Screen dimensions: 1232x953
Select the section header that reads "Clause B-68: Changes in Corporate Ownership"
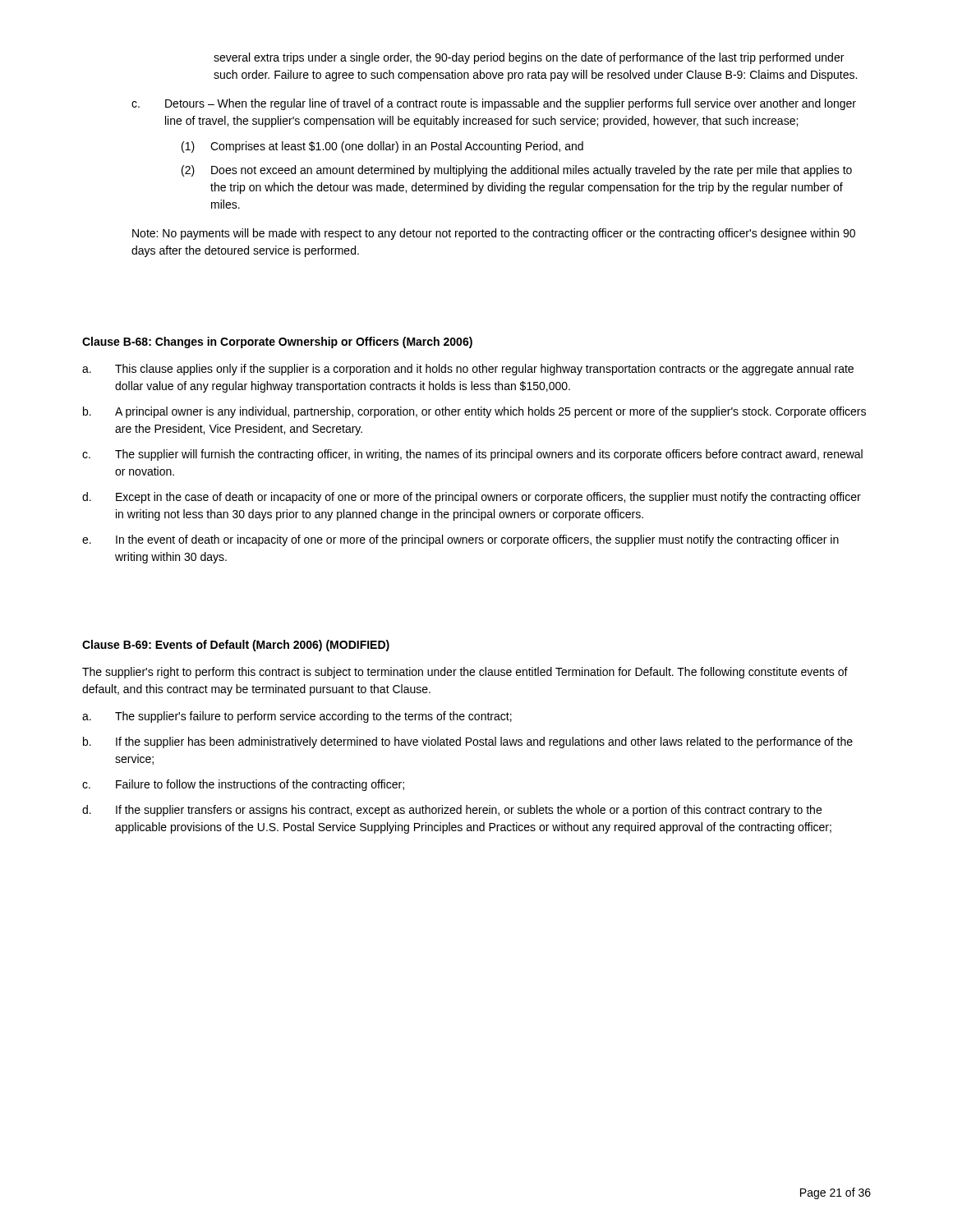[x=277, y=342]
